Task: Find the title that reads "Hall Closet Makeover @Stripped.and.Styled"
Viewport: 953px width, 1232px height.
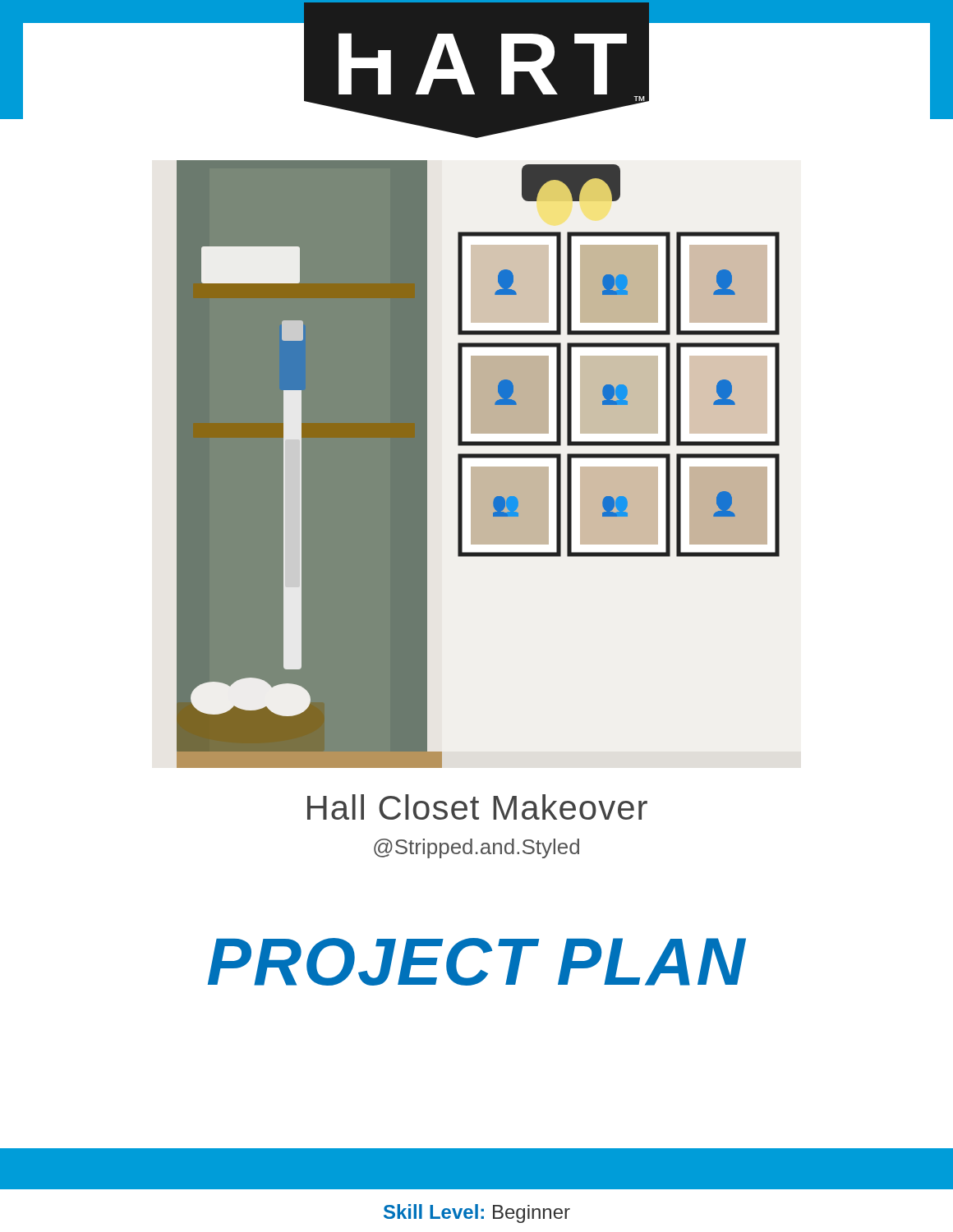Action: [476, 824]
